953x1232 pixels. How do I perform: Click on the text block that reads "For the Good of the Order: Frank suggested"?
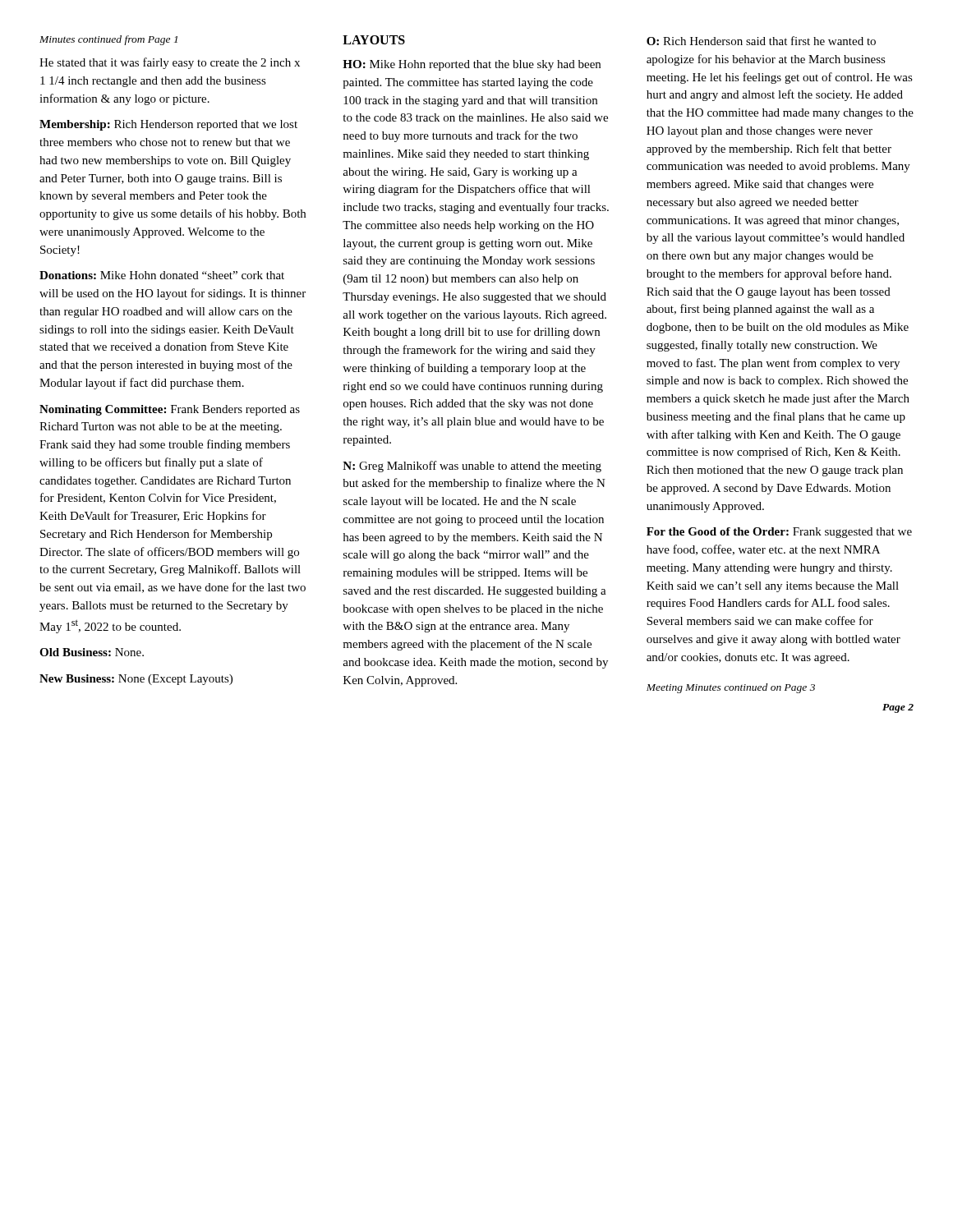780,595
